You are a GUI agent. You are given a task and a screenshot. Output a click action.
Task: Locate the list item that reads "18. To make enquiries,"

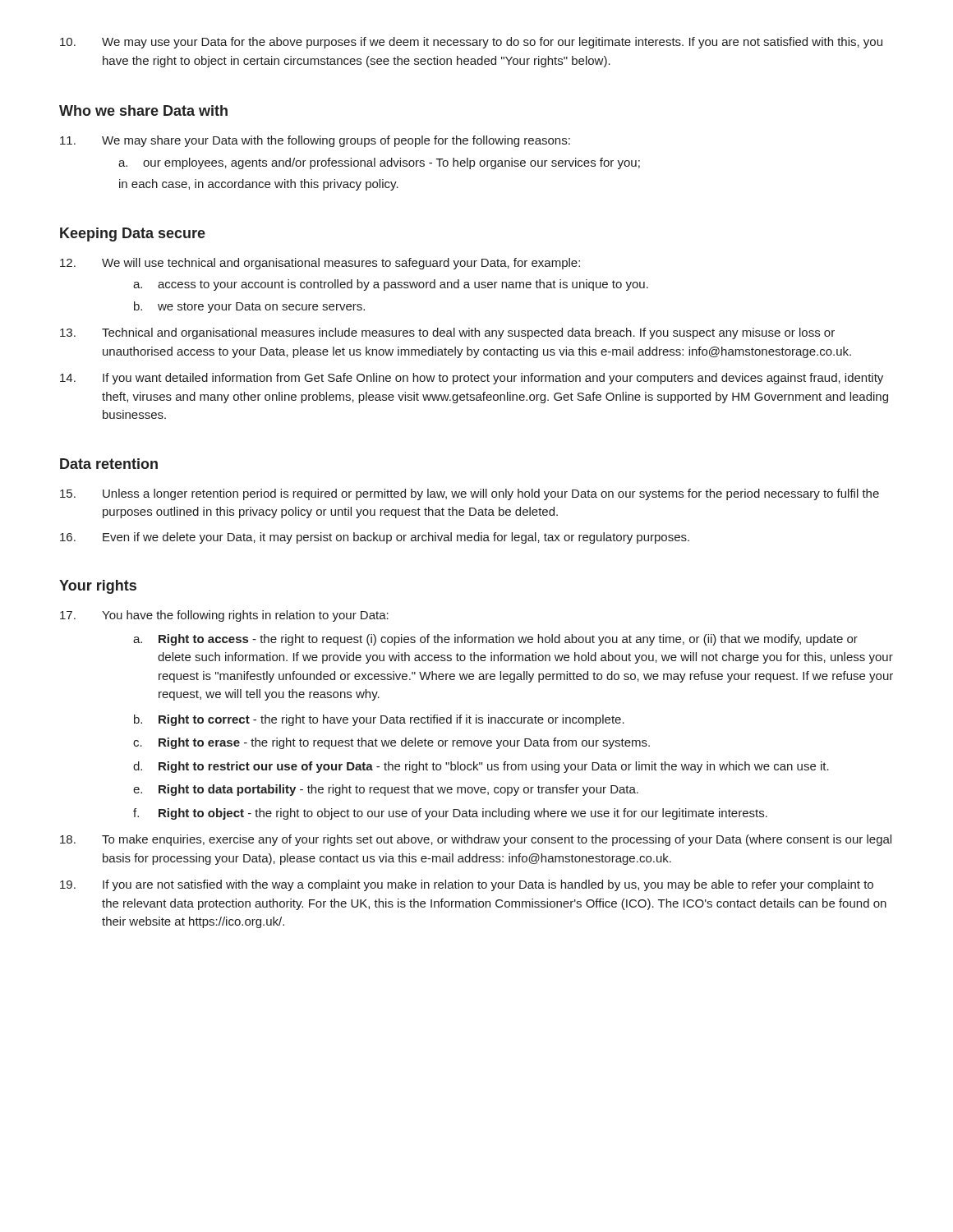pyautogui.click(x=476, y=849)
